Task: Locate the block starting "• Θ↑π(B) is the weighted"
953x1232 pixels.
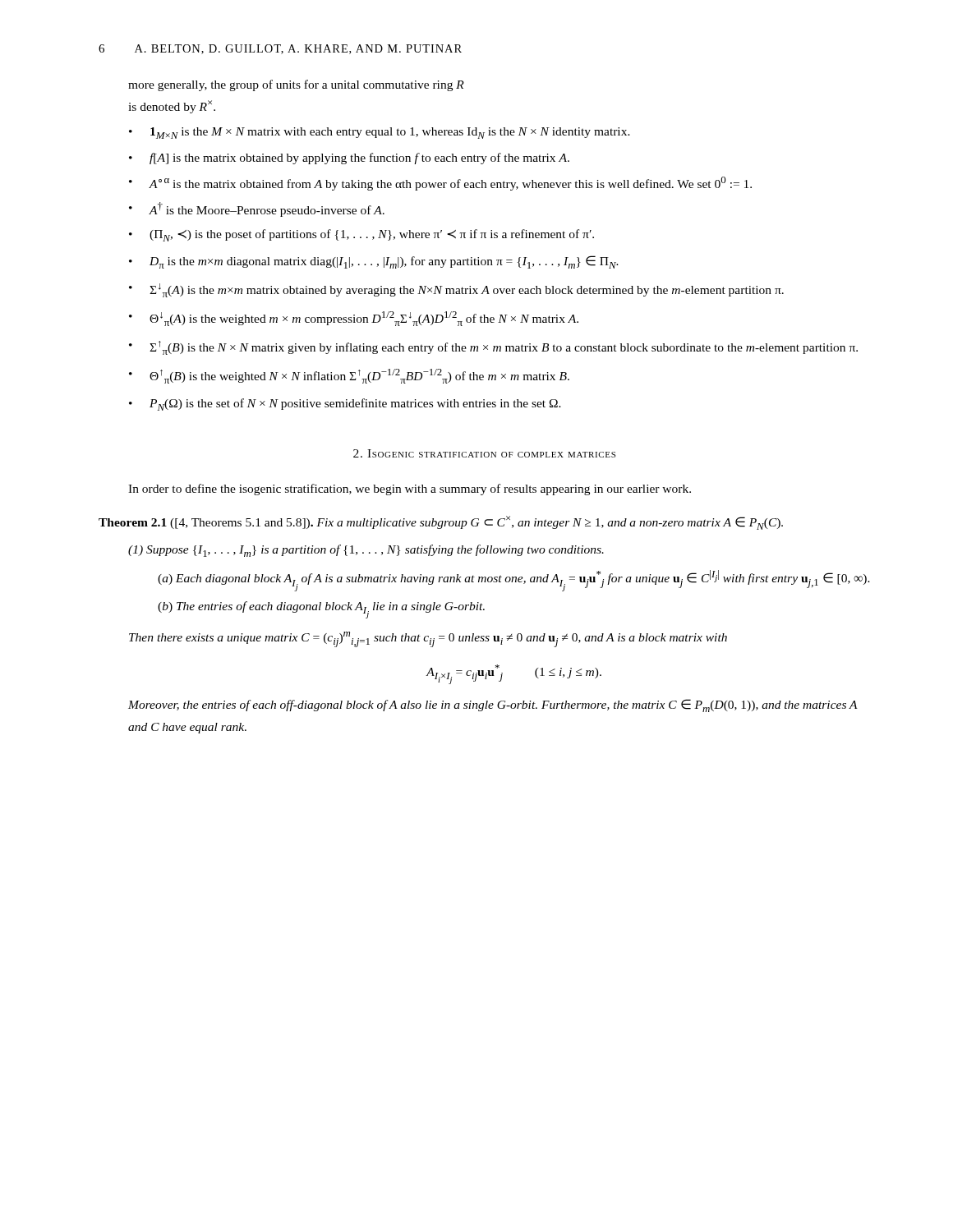Action: point(500,377)
